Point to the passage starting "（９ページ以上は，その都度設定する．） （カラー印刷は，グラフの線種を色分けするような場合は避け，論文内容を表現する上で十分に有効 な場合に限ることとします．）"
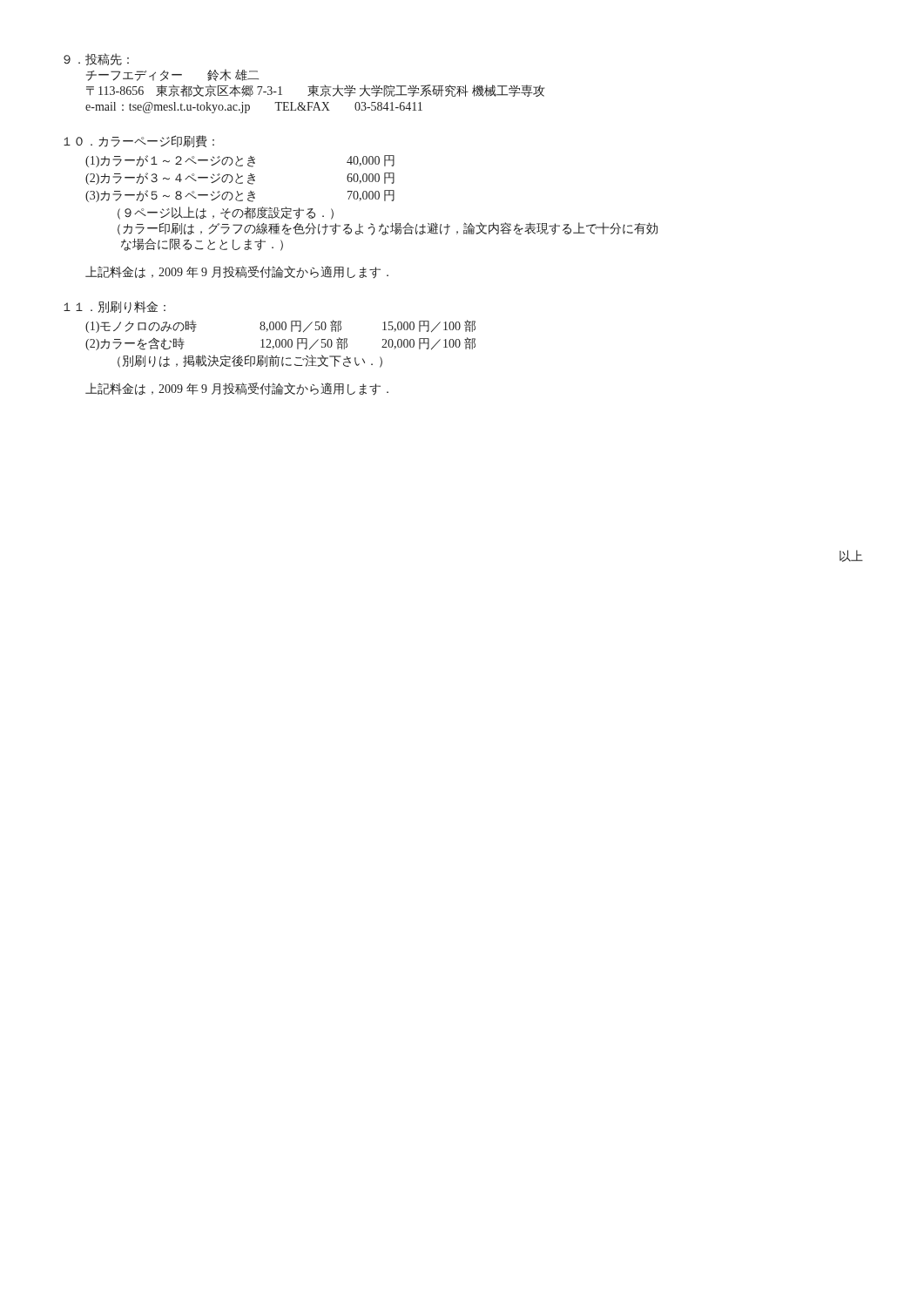The image size is (924, 1307). (486, 229)
